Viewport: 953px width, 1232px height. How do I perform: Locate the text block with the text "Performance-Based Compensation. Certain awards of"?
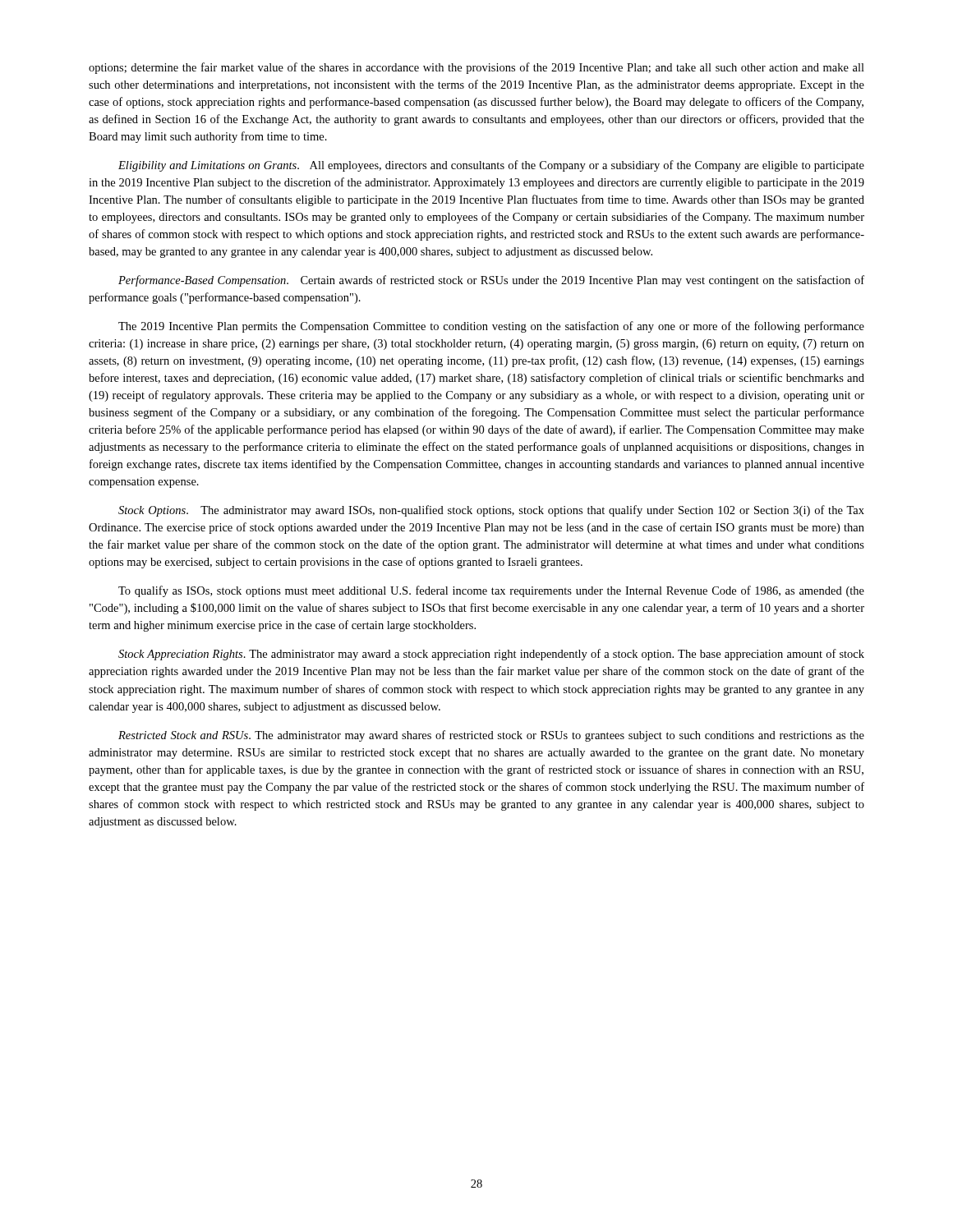tap(476, 289)
